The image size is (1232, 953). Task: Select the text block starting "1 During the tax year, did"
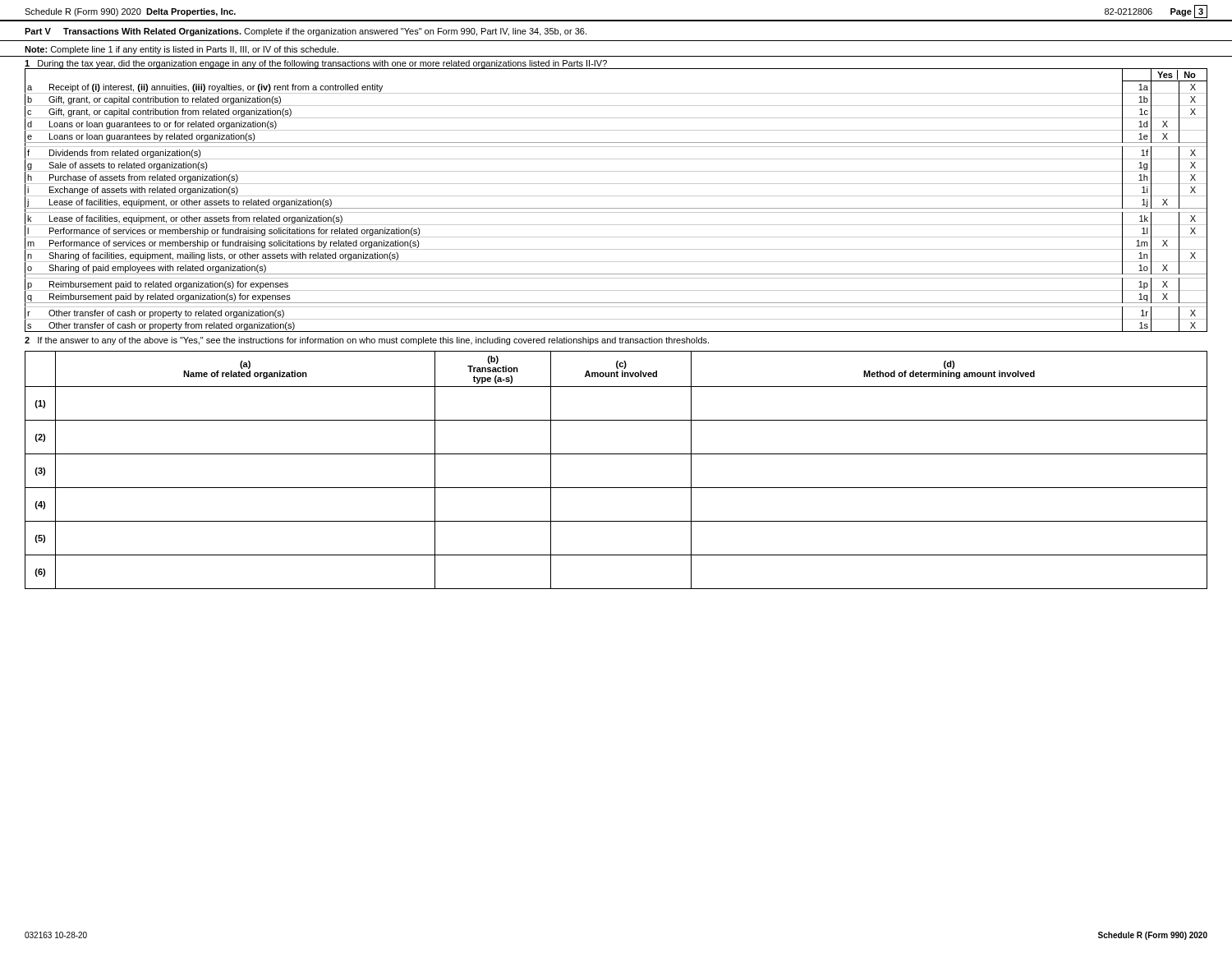316,63
